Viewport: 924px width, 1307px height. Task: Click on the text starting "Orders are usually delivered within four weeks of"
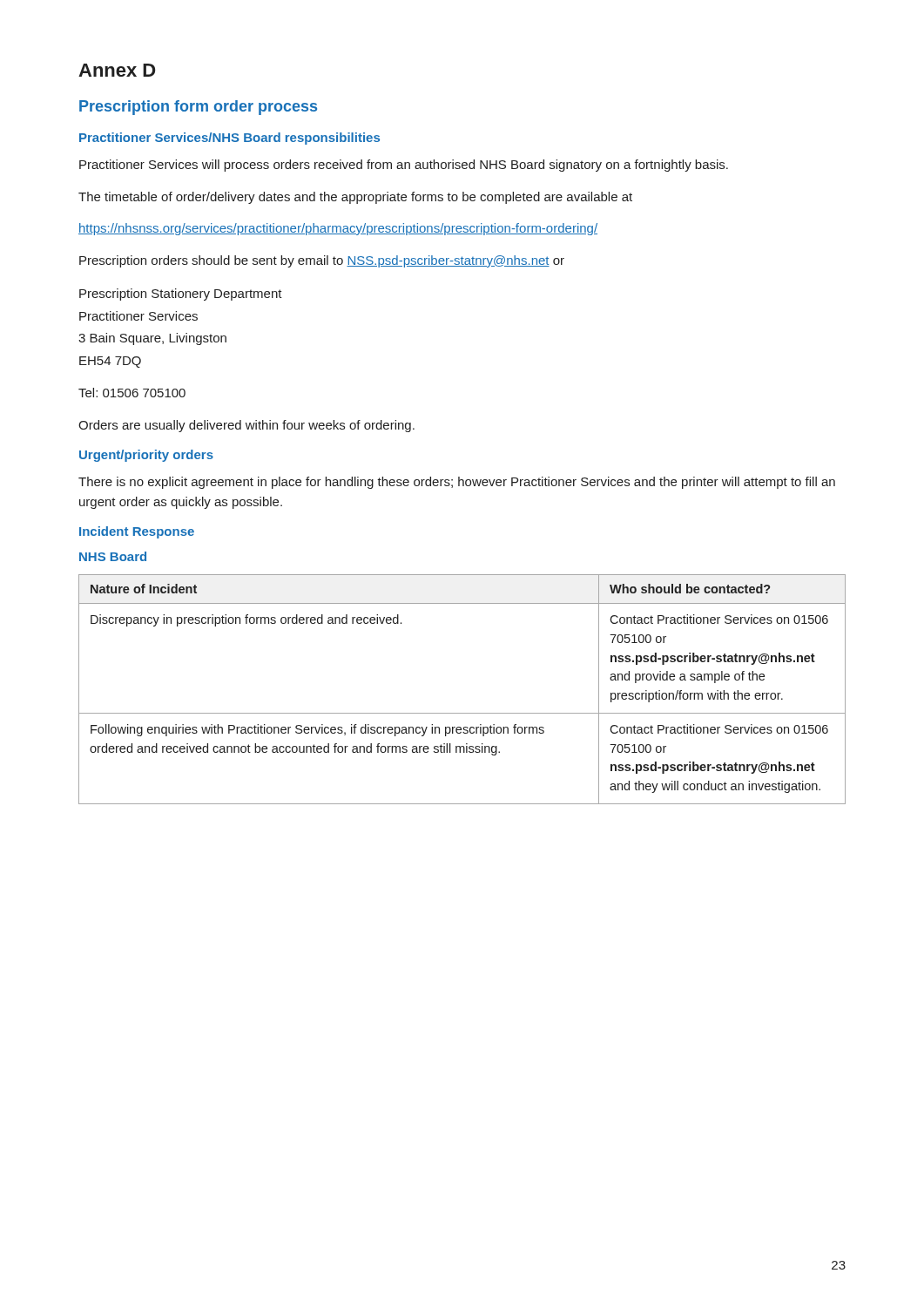point(246,426)
